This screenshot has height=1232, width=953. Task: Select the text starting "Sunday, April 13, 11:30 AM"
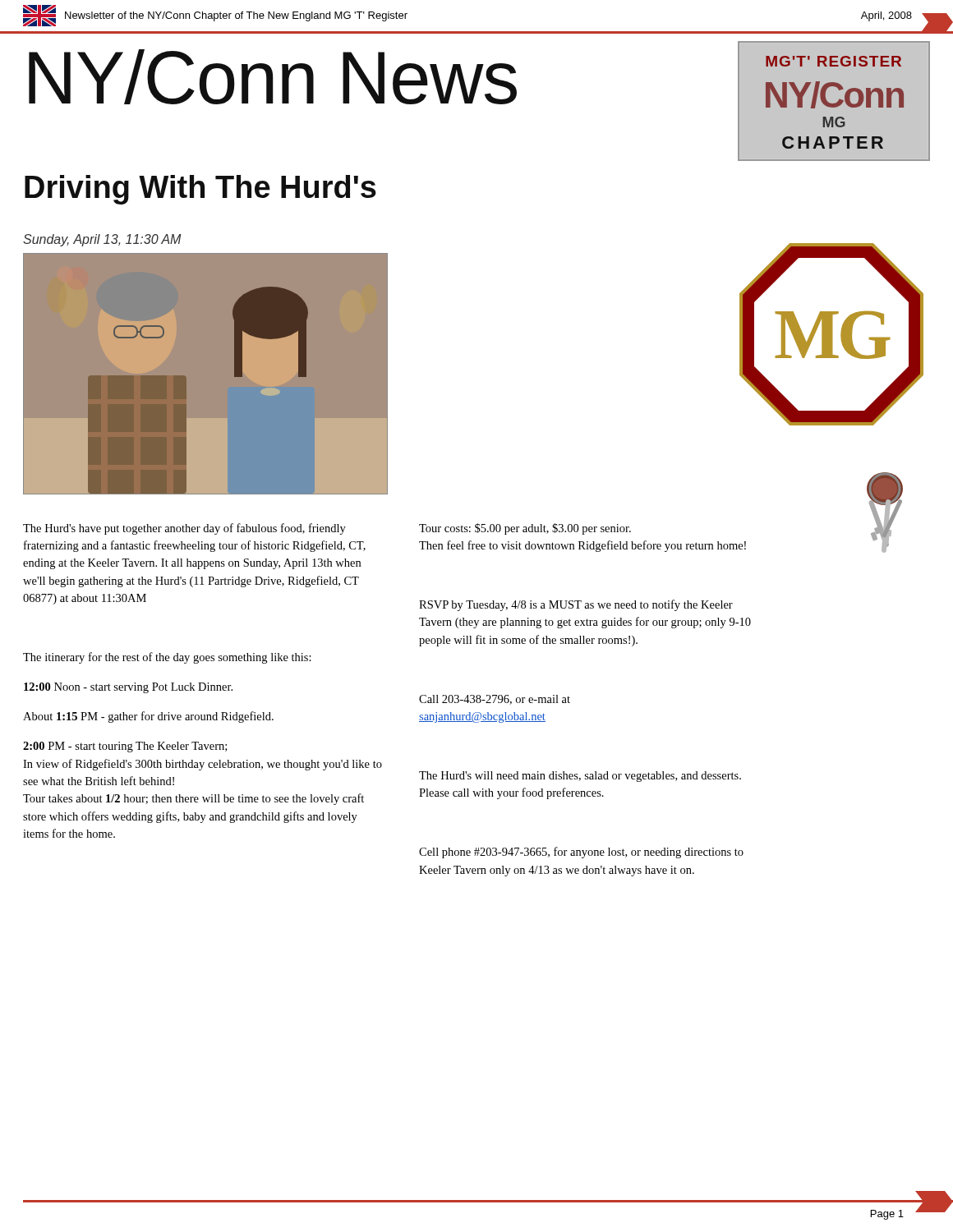[x=102, y=239]
